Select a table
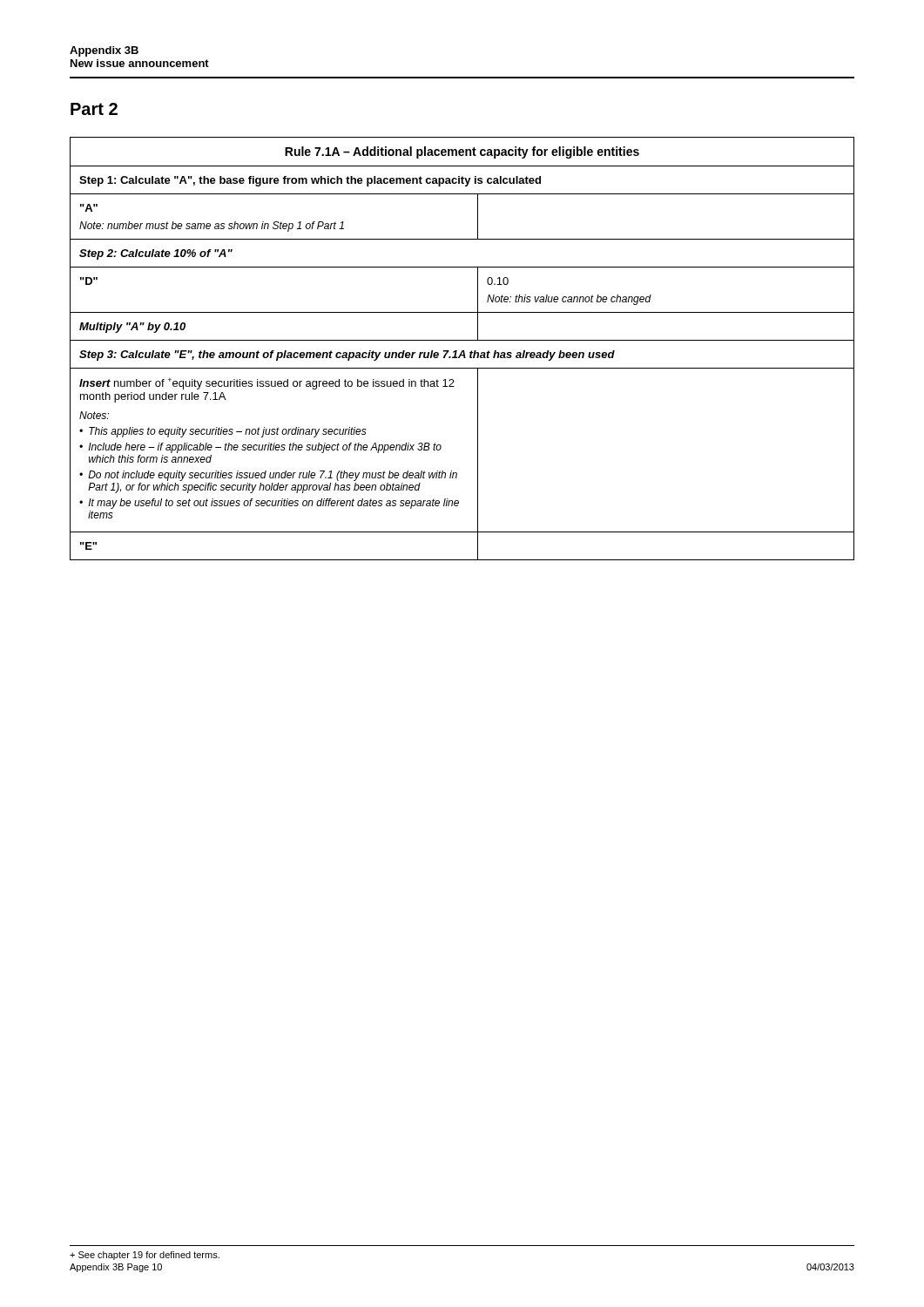The image size is (924, 1307). [462, 349]
